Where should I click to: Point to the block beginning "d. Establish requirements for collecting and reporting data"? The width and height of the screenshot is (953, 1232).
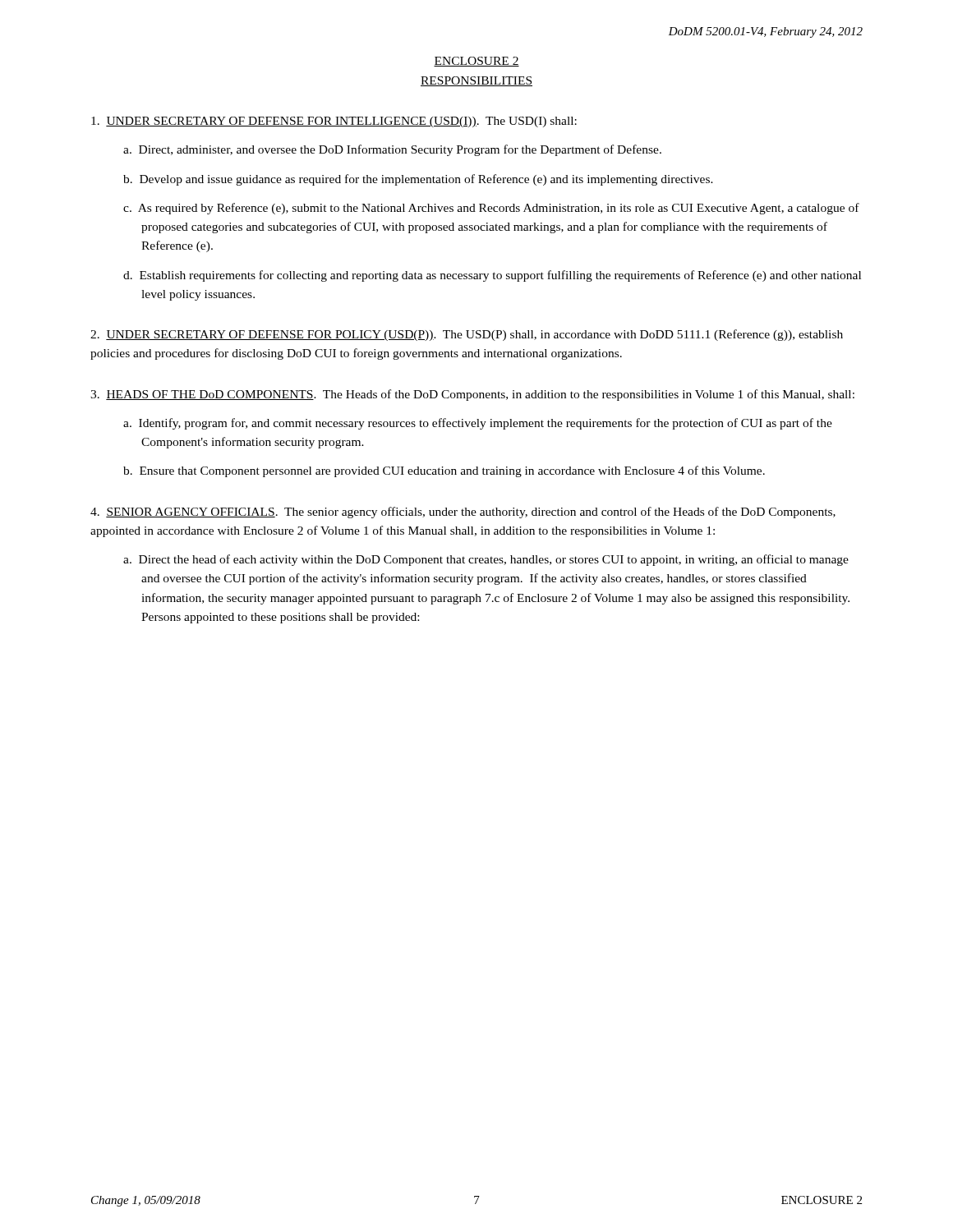click(x=493, y=284)
